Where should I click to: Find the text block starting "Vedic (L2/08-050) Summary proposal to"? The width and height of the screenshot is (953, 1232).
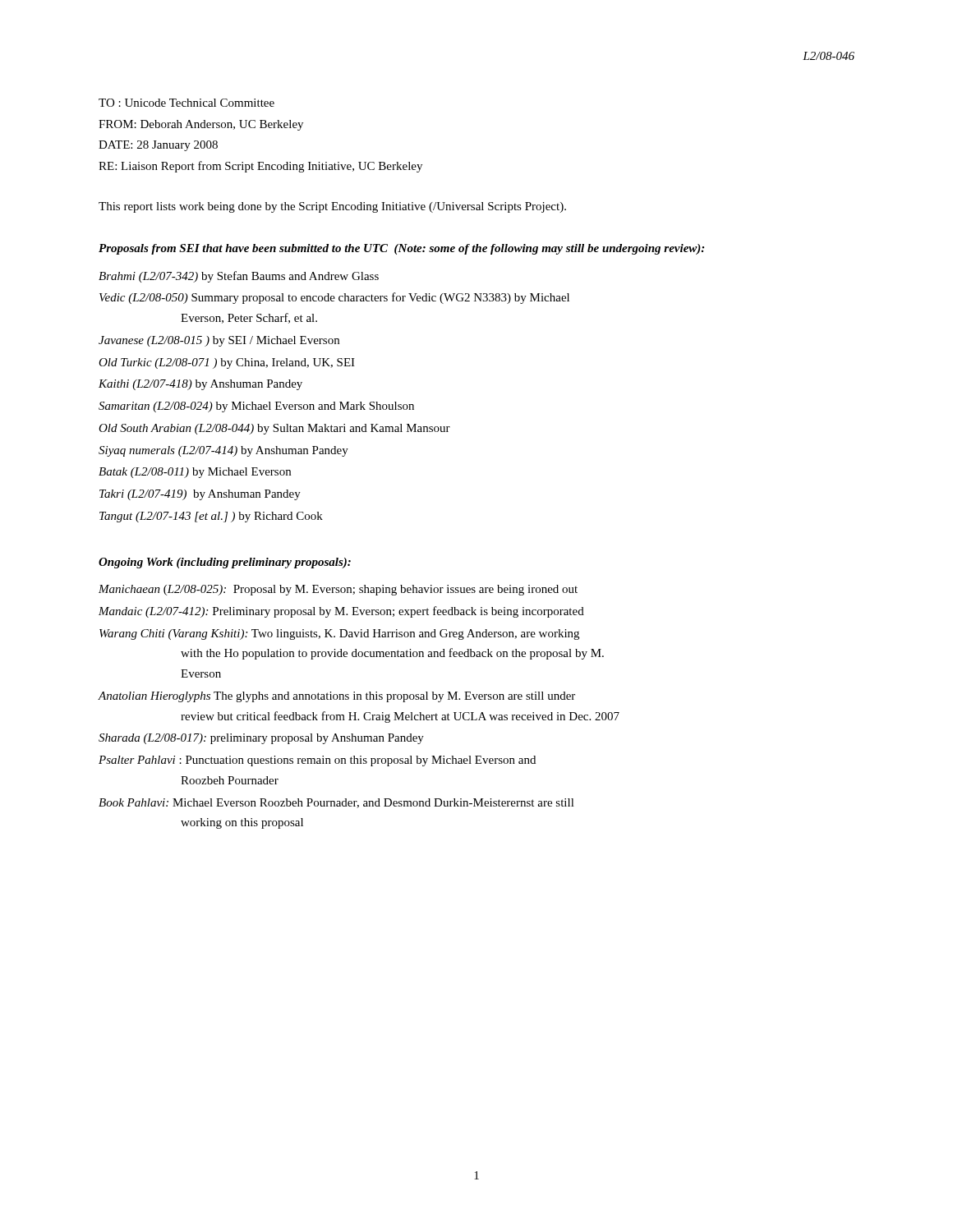334,310
